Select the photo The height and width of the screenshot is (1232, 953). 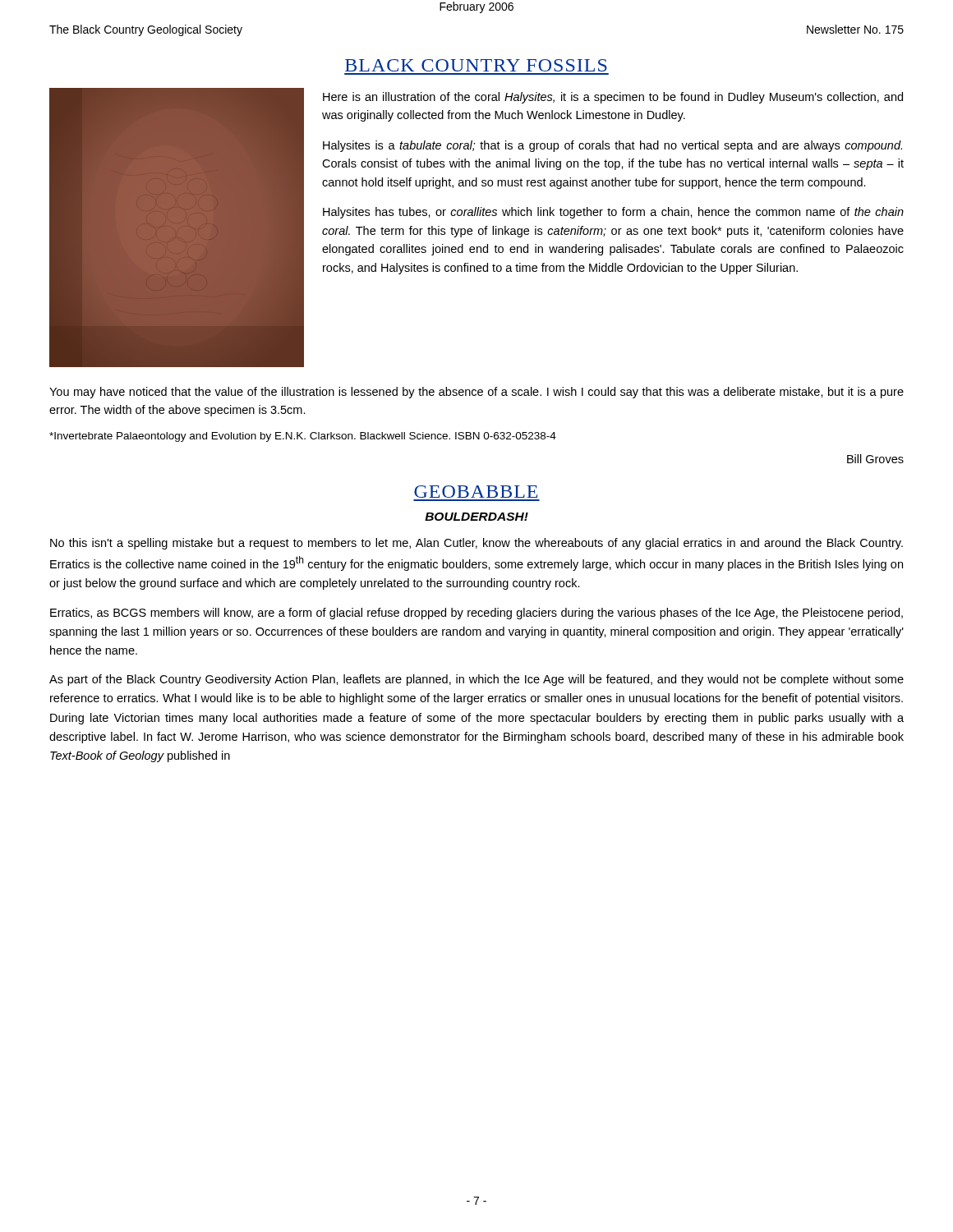tap(177, 229)
